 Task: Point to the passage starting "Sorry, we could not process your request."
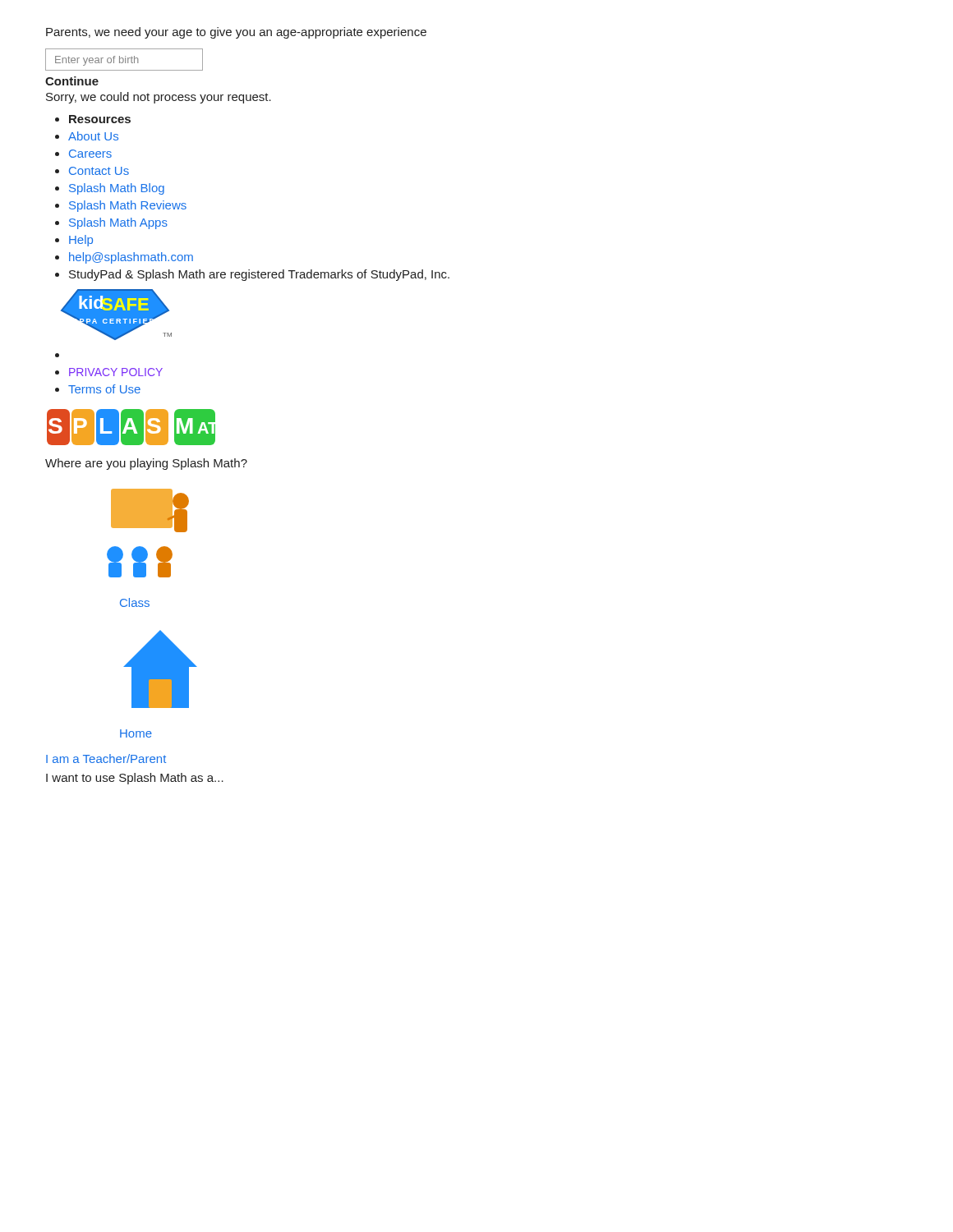coord(158,97)
